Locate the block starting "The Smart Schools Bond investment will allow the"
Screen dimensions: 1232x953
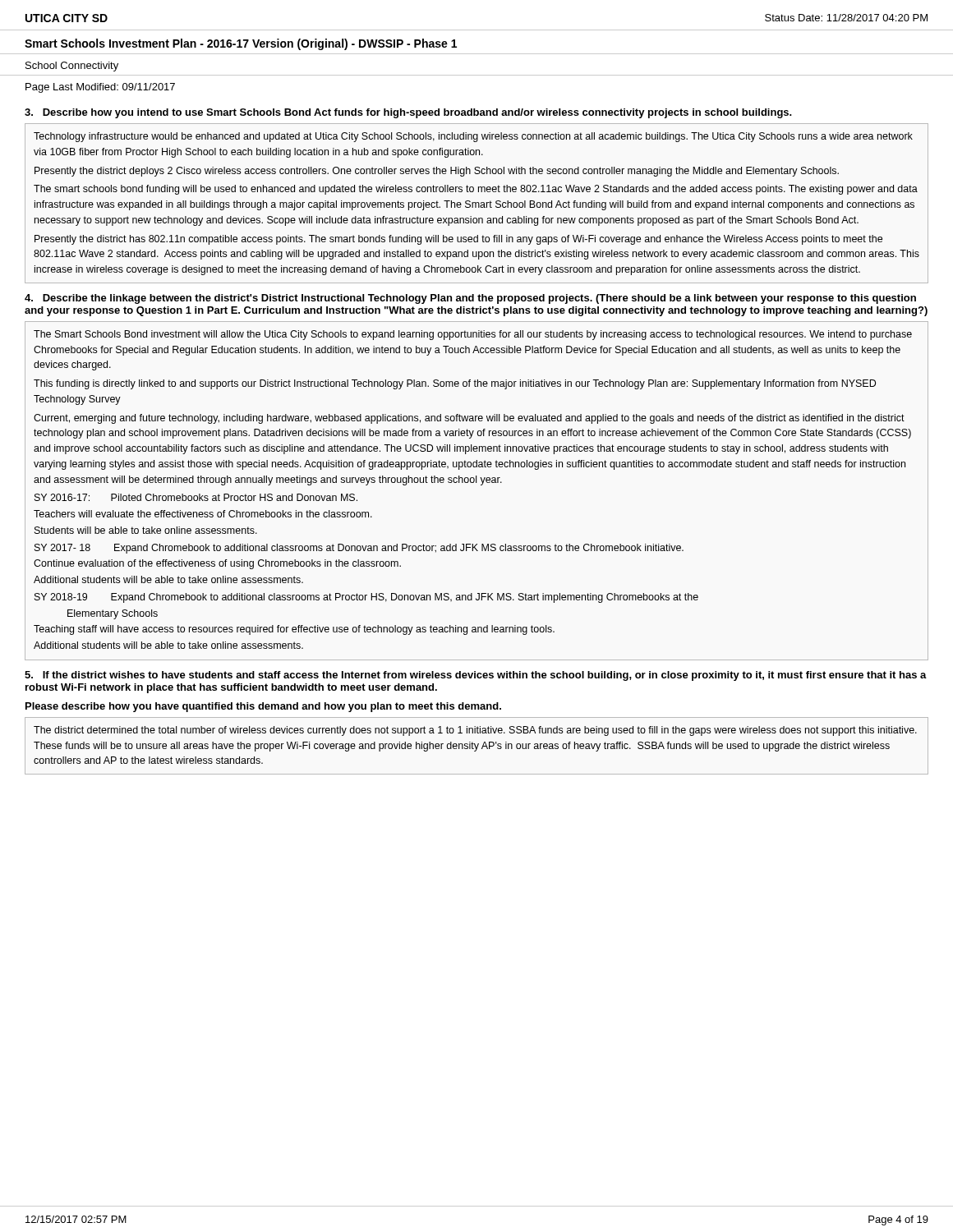click(x=476, y=490)
